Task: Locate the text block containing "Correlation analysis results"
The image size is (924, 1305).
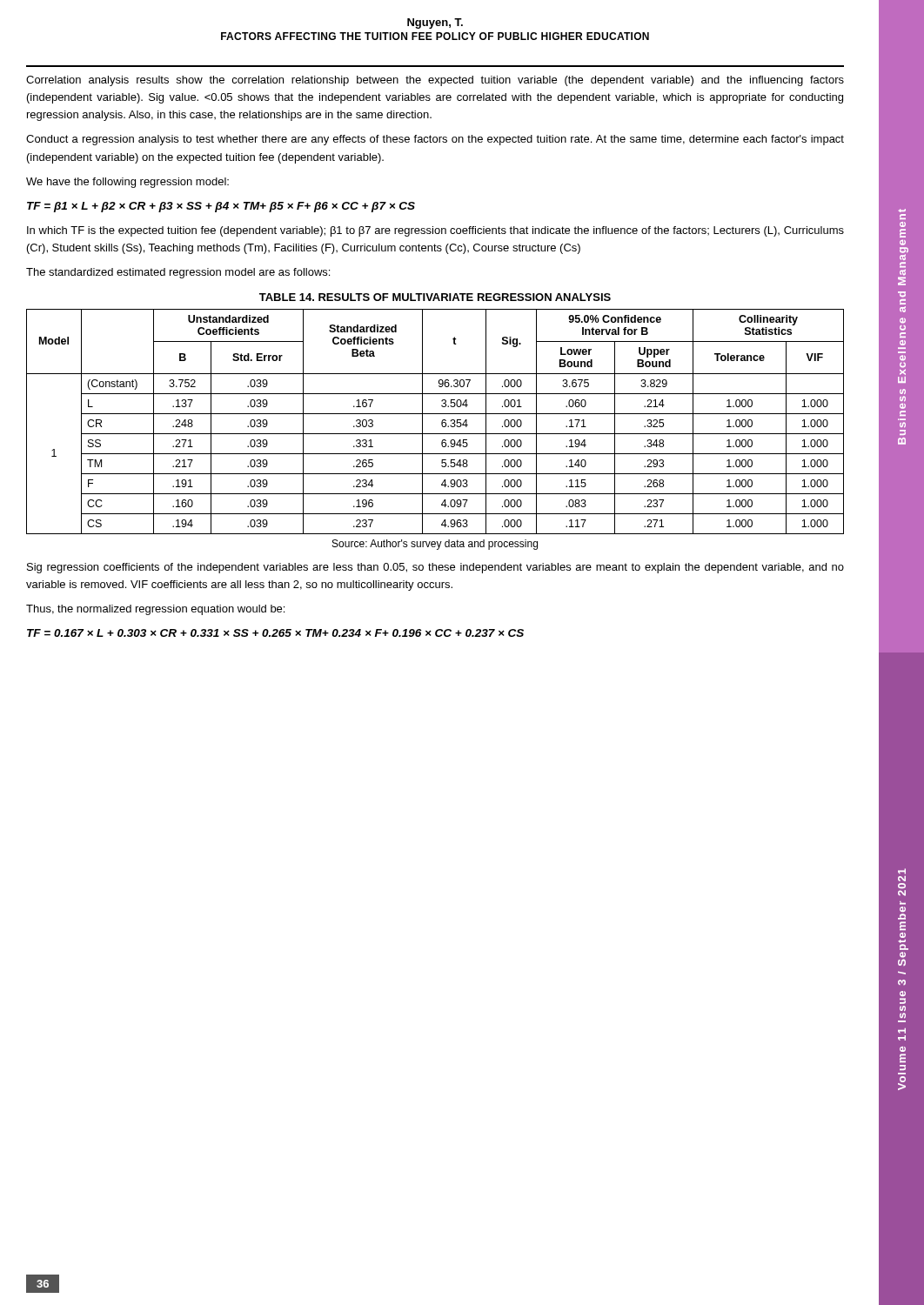Action: (x=435, y=97)
